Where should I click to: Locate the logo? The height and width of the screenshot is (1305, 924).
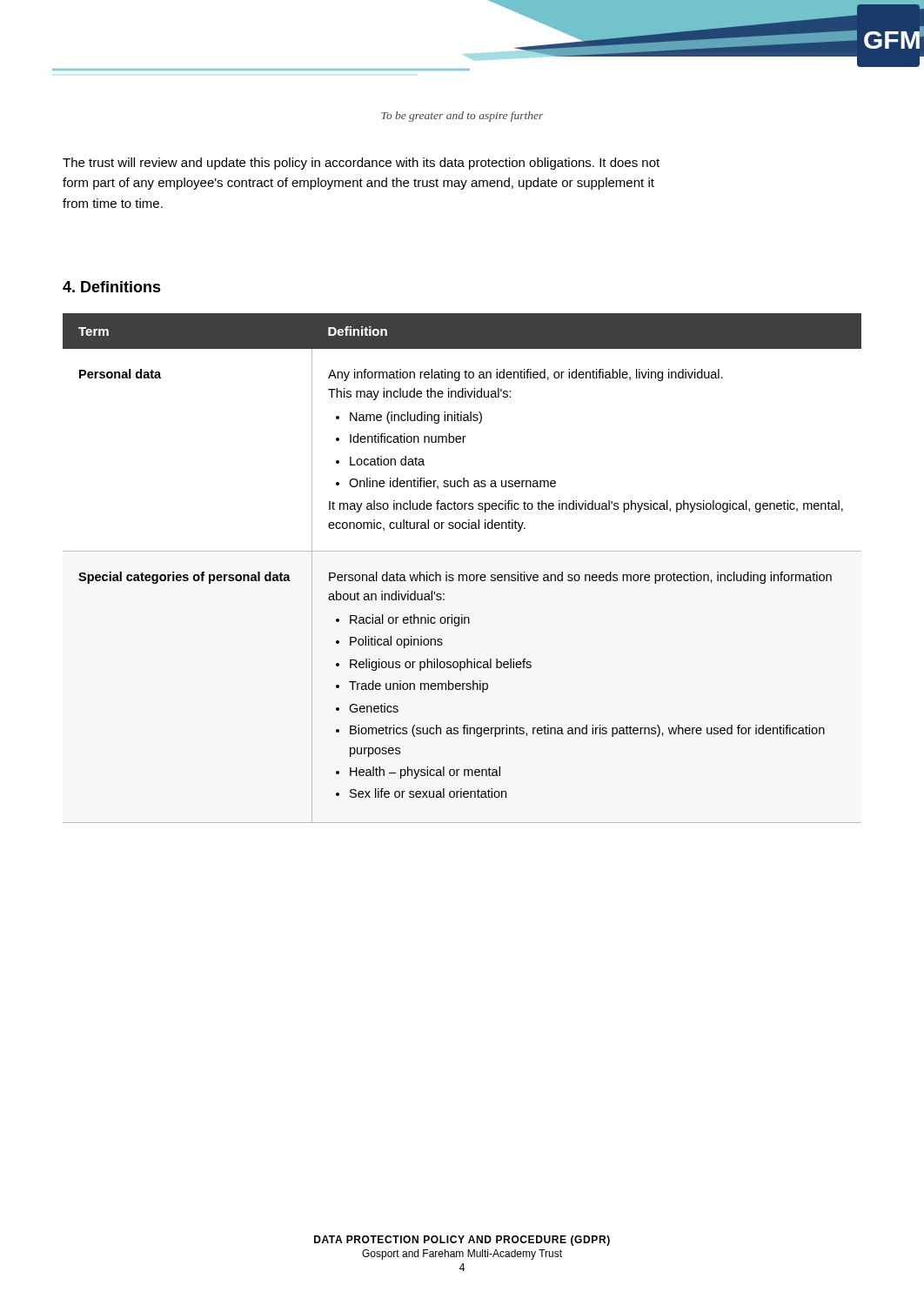point(462,48)
